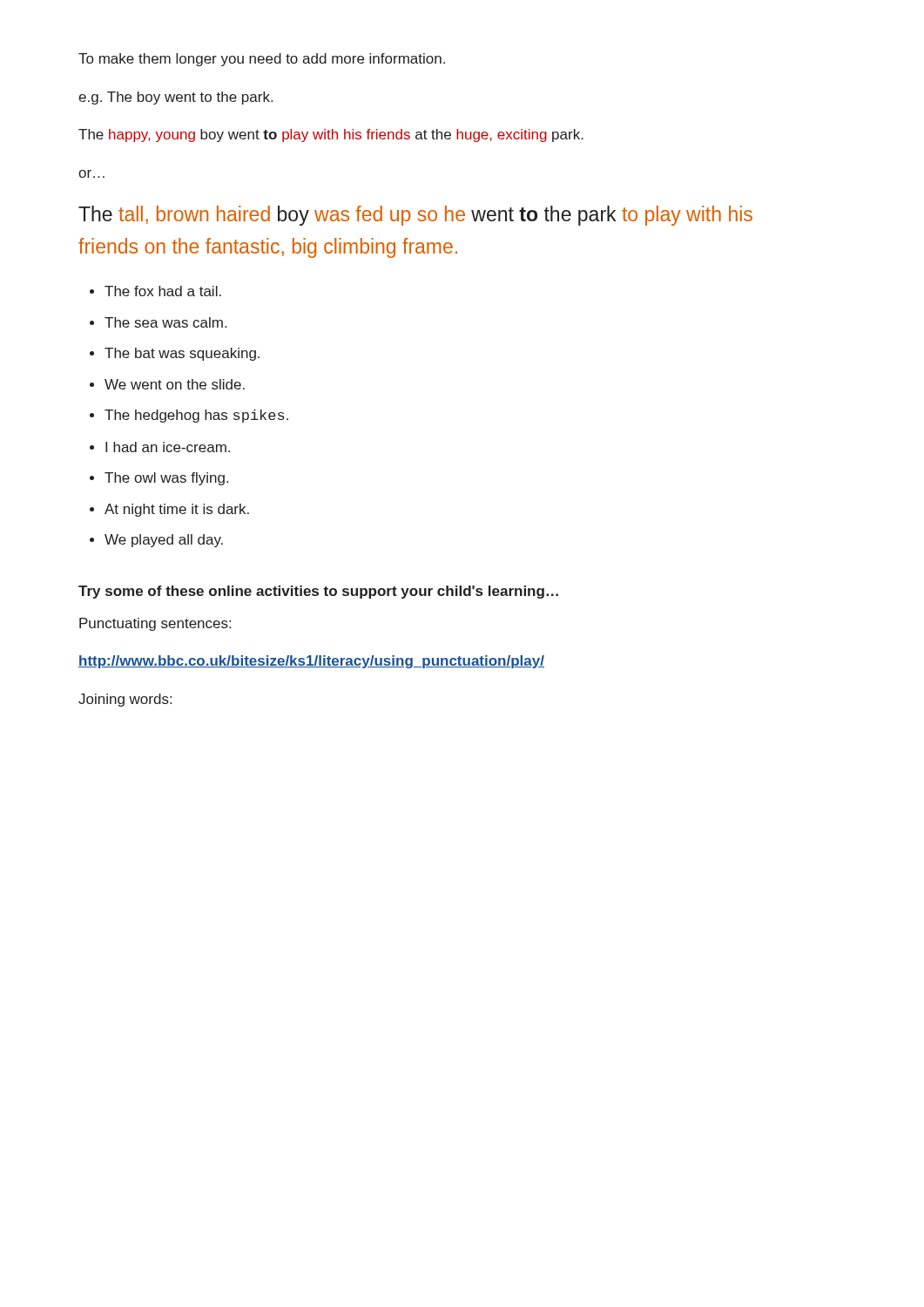924x1307 pixels.
Task: Click where it says "The bat was squeaking."
Action: pos(183,353)
